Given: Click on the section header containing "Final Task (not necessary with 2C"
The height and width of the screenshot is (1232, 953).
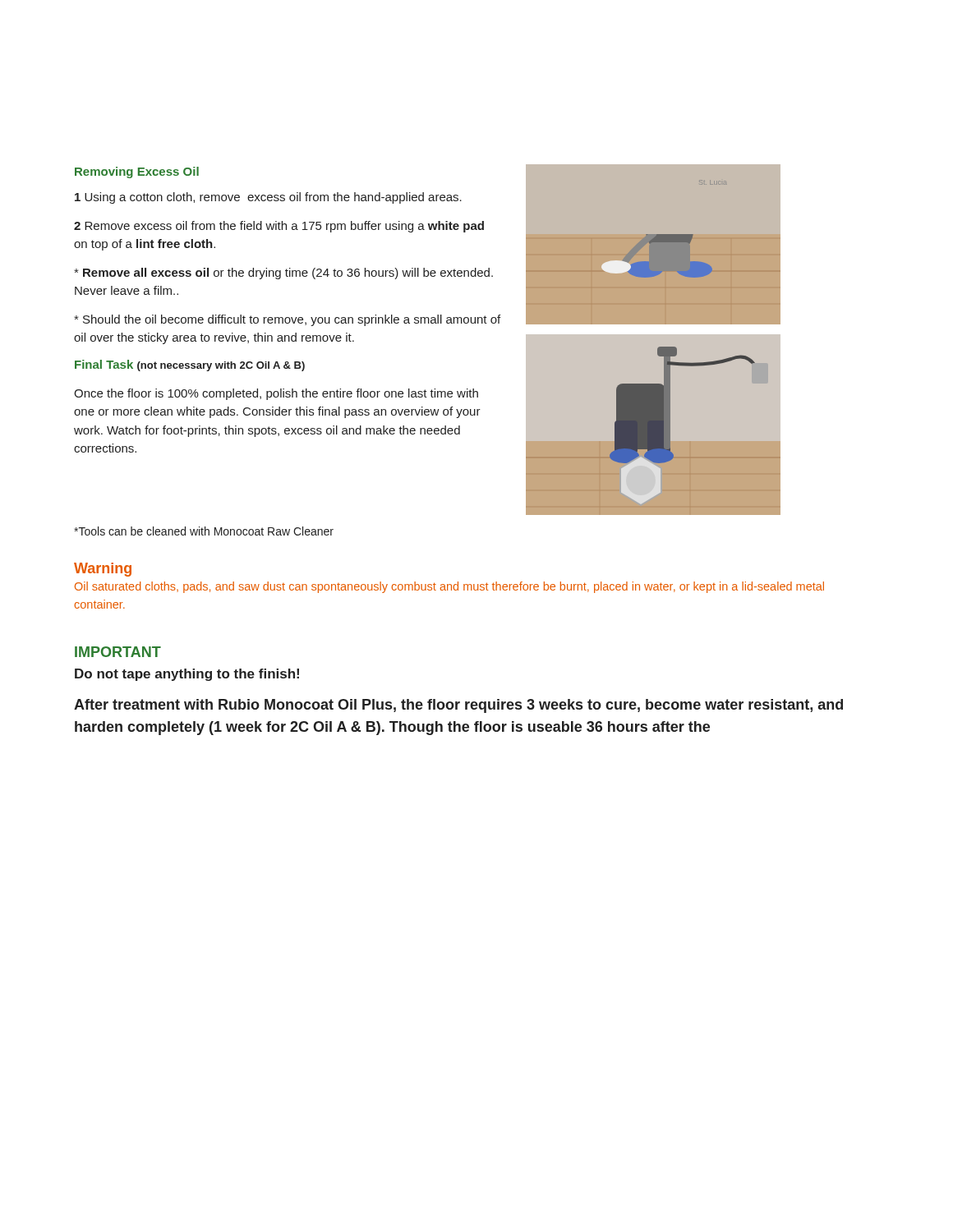Looking at the screenshot, I should [190, 364].
